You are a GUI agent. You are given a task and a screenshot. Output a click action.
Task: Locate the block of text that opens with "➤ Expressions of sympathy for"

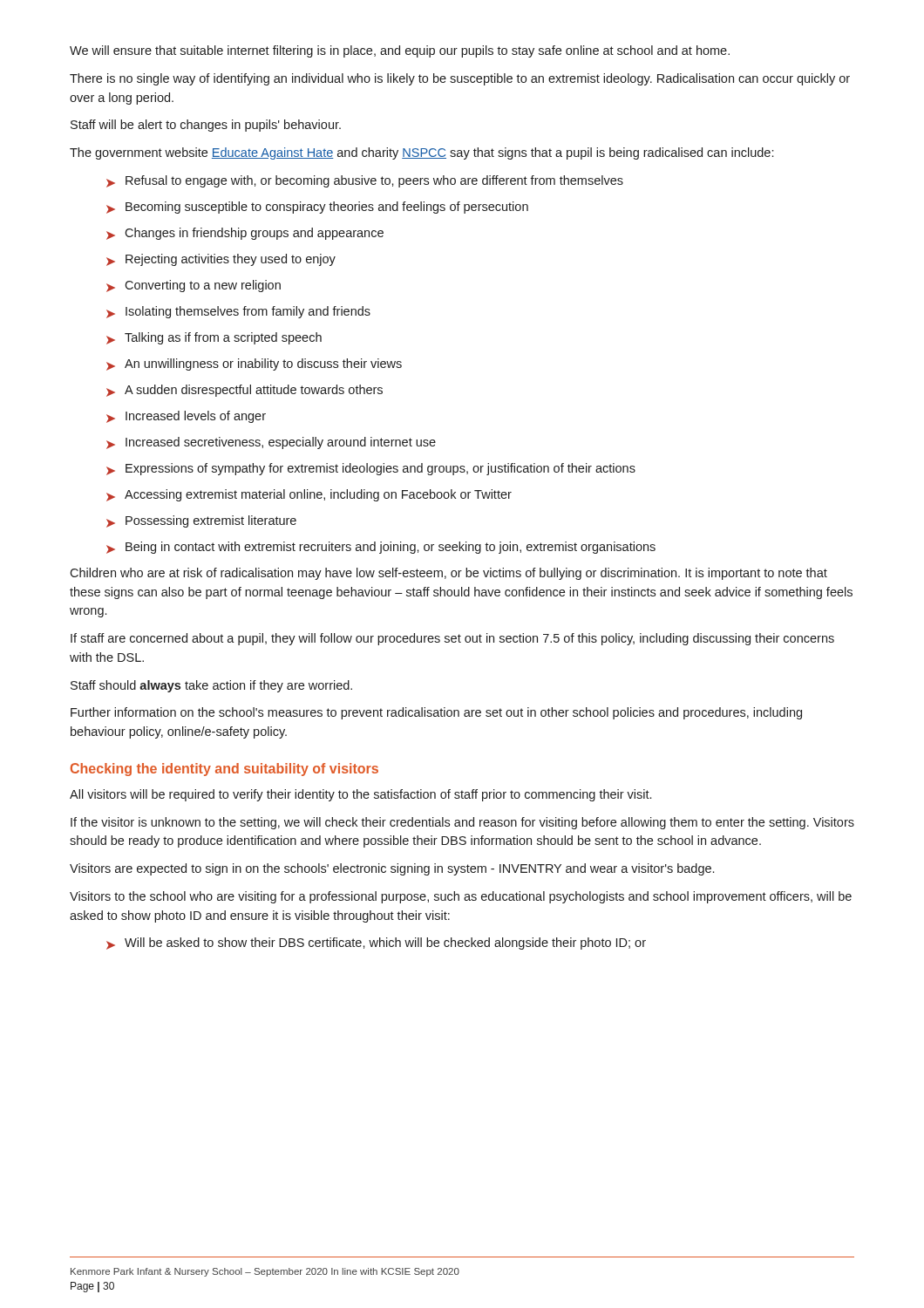(370, 470)
